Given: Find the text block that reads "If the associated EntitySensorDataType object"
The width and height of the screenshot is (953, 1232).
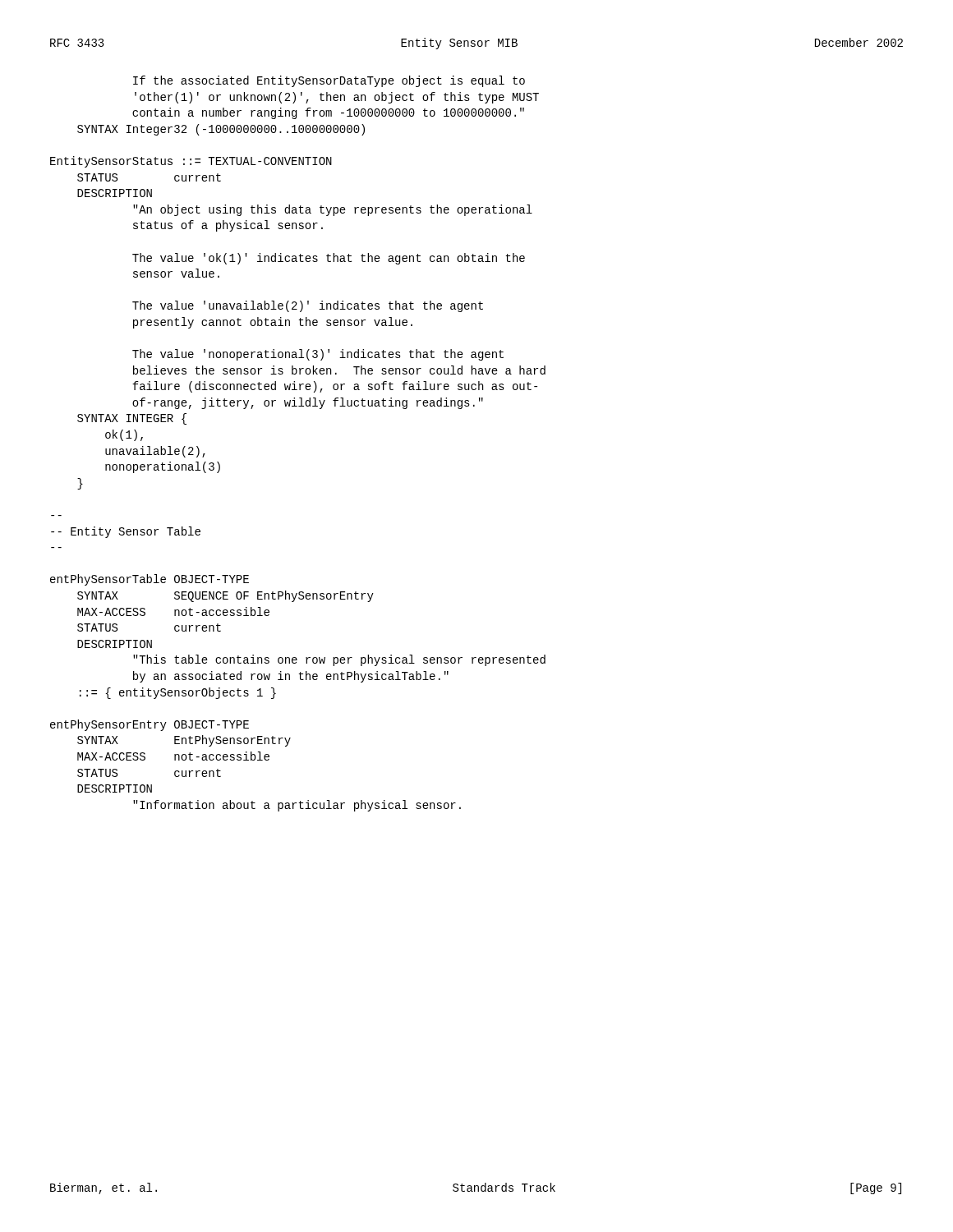Looking at the screenshot, I should 329,81.
